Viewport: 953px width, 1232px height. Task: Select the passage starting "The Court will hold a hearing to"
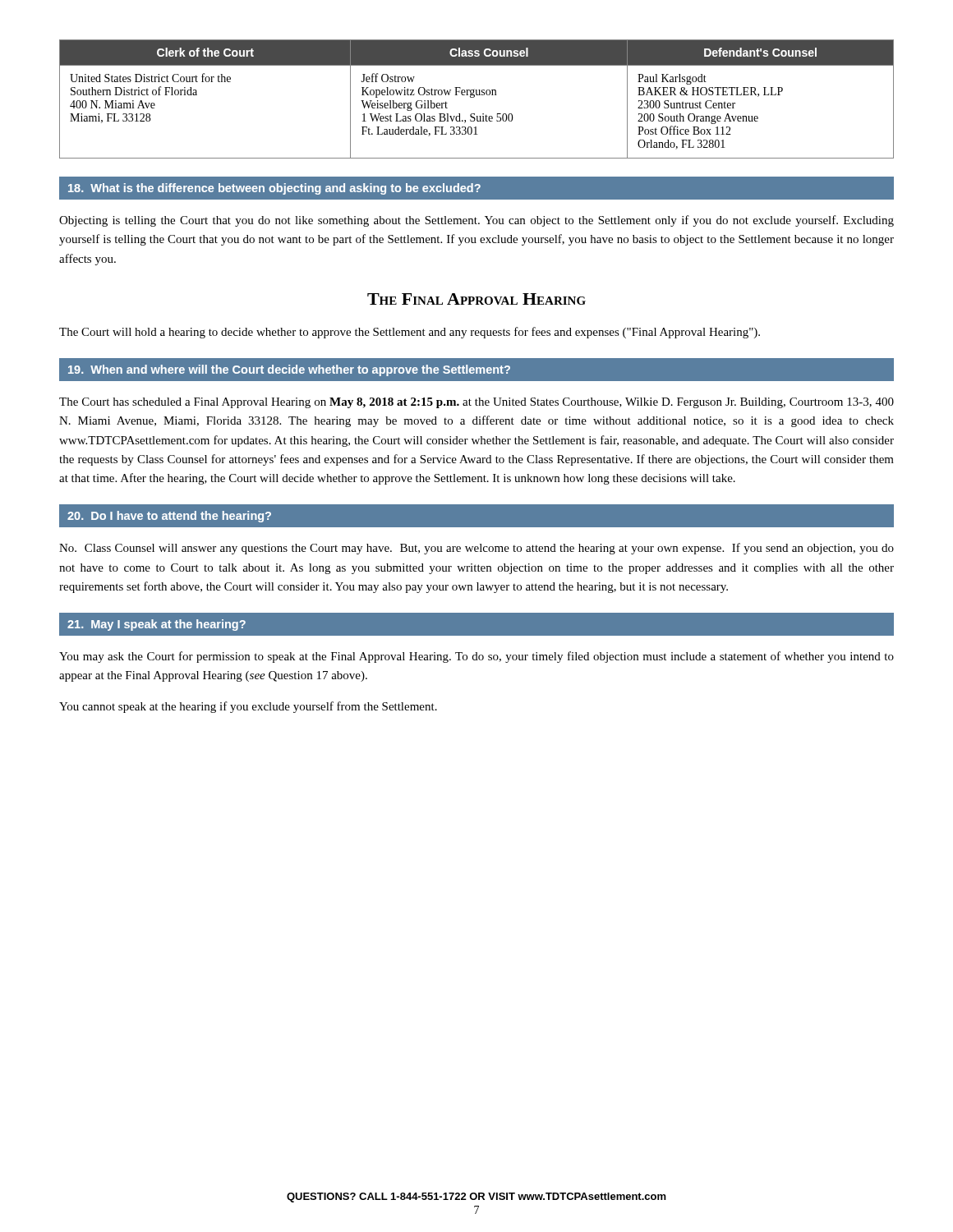coord(410,332)
